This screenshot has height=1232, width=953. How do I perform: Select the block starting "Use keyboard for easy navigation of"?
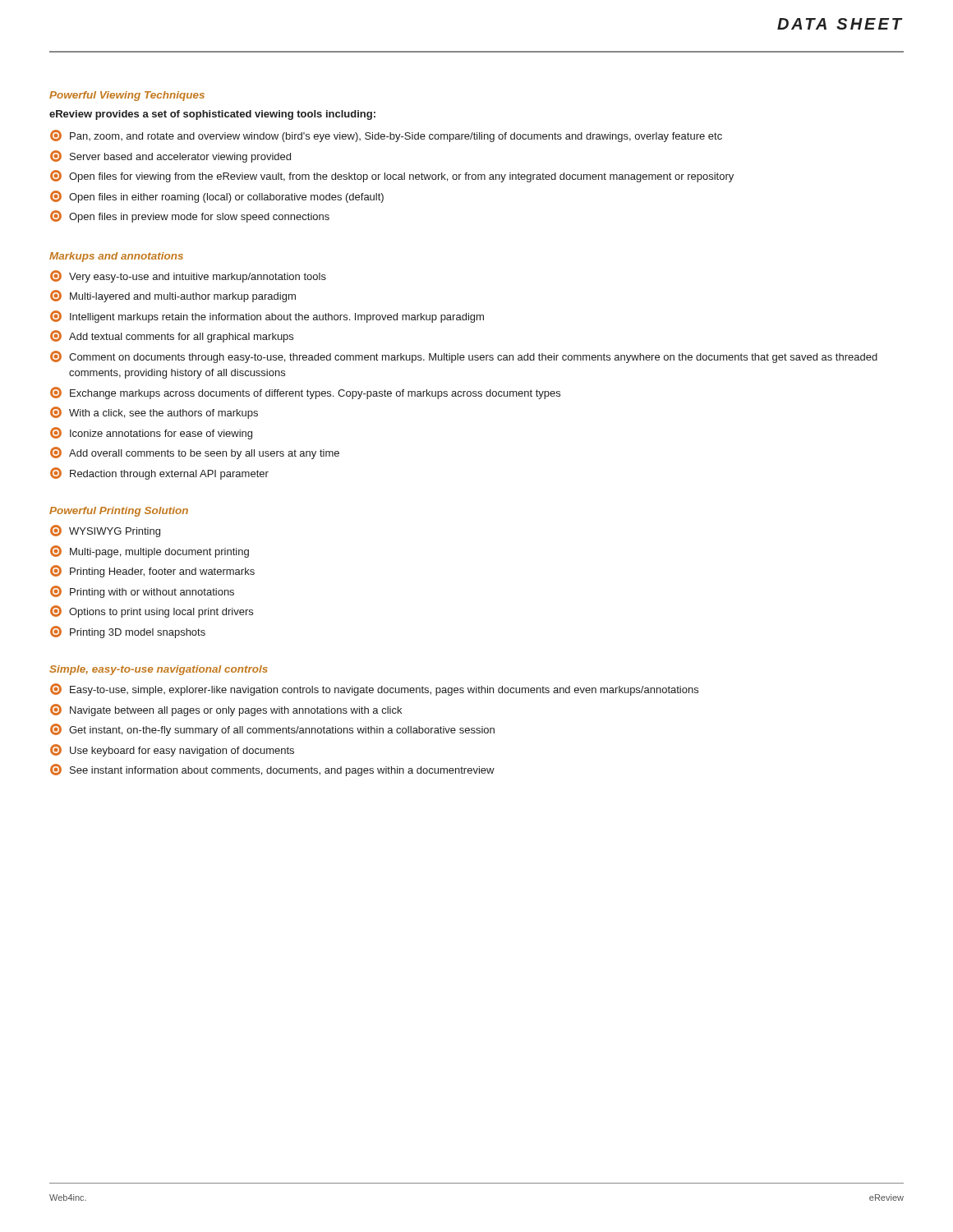click(x=172, y=750)
